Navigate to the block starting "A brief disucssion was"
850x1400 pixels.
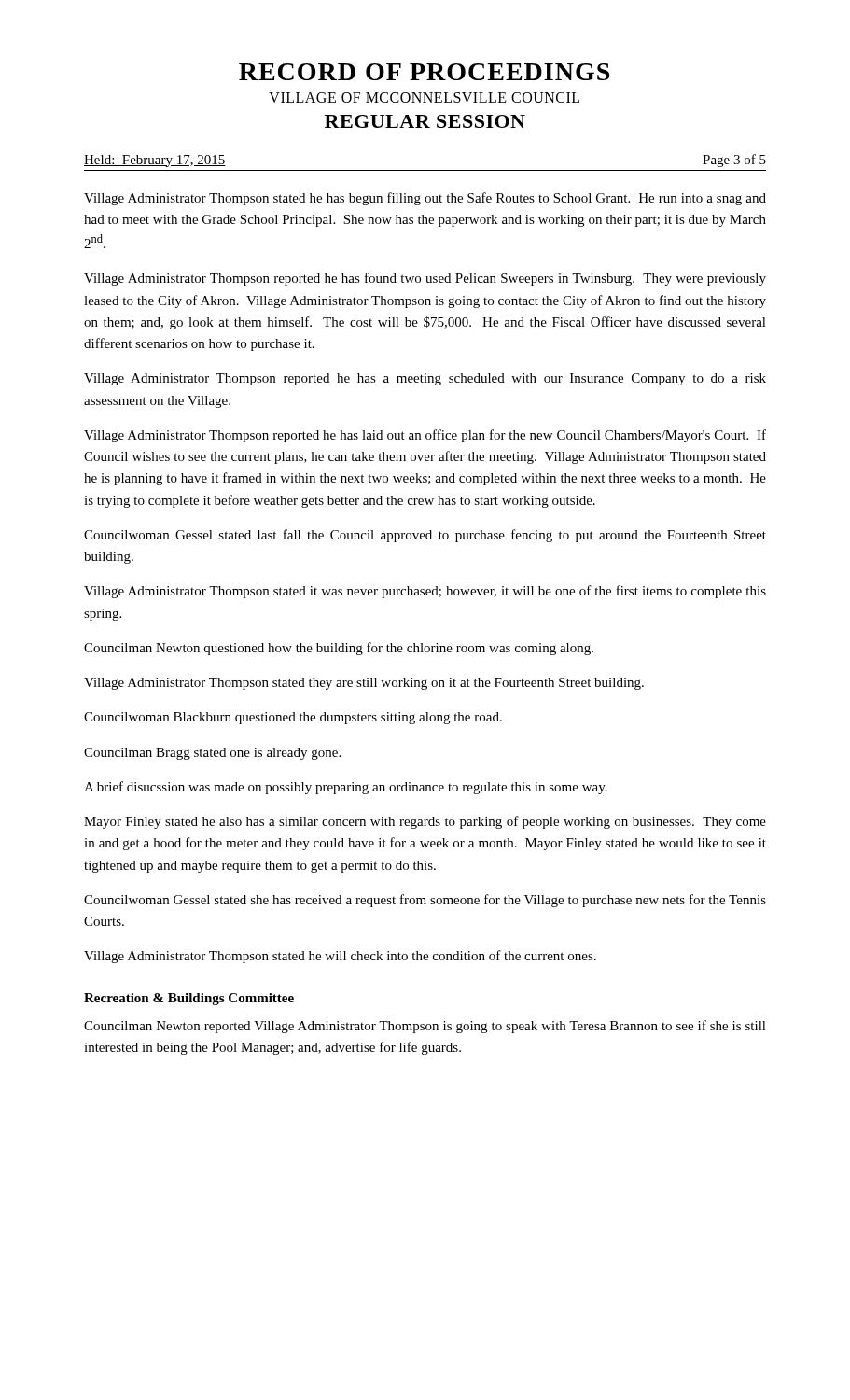(x=346, y=787)
